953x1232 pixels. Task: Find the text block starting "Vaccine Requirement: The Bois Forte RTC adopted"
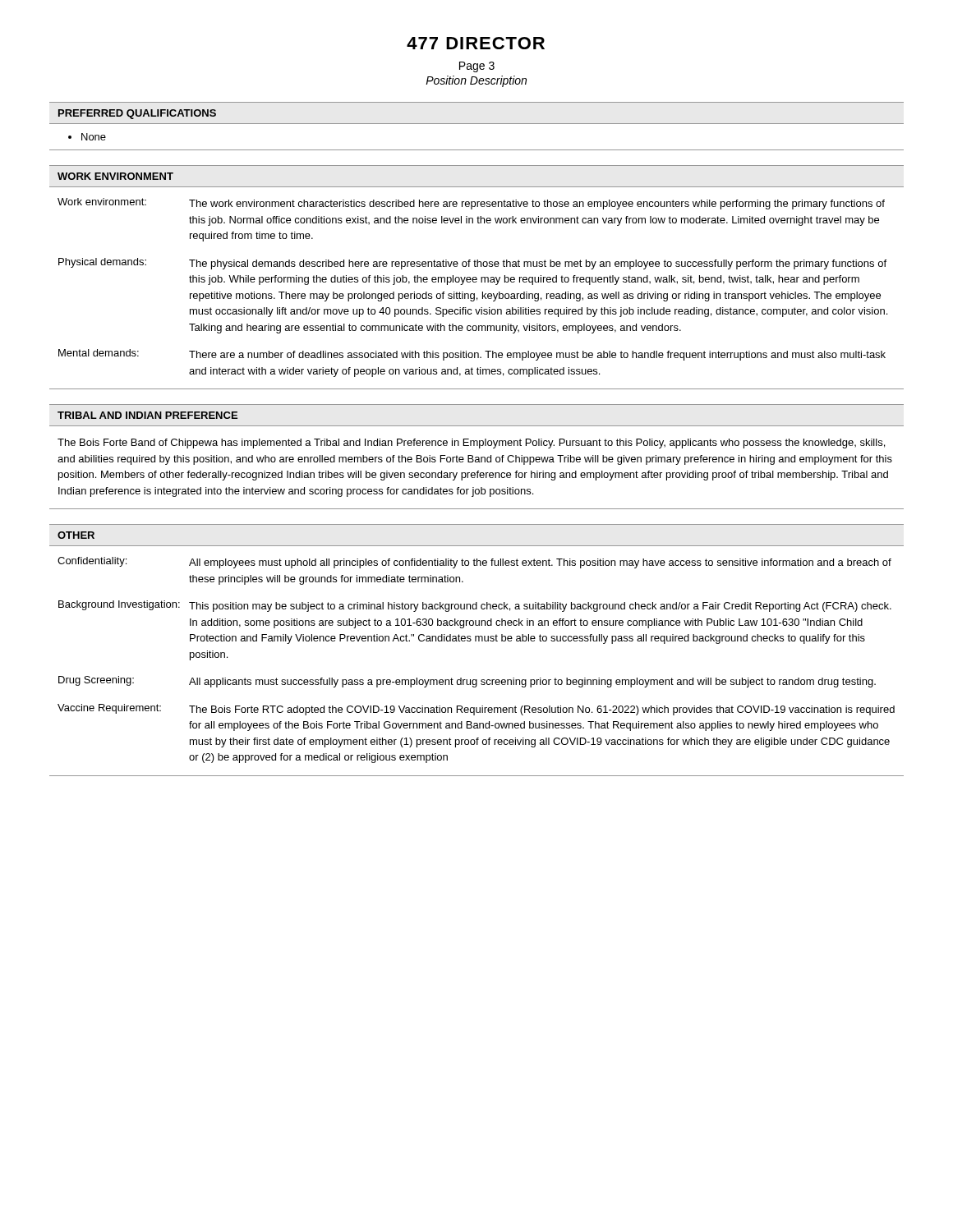click(476, 733)
